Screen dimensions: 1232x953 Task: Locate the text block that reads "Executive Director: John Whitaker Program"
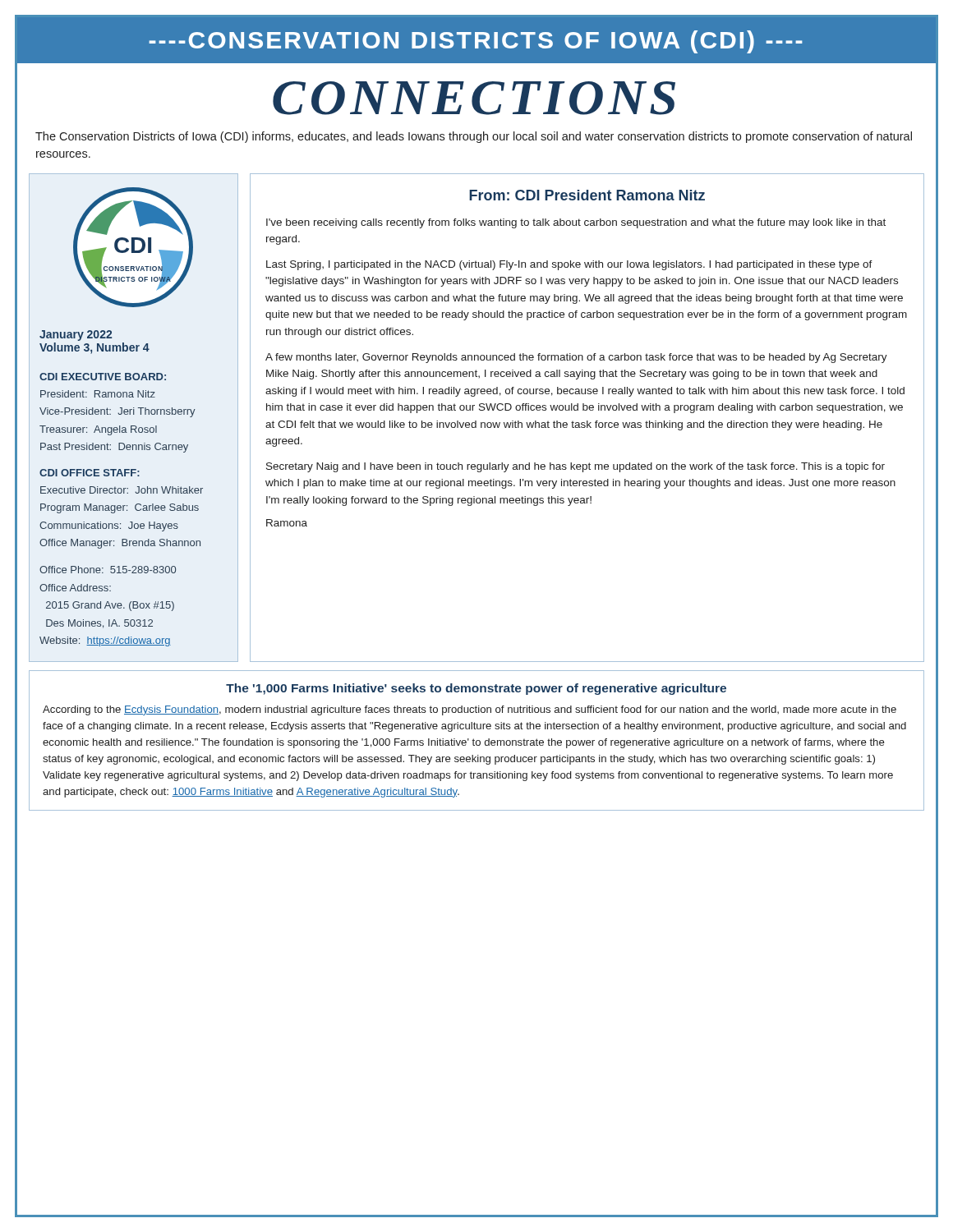[121, 516]
